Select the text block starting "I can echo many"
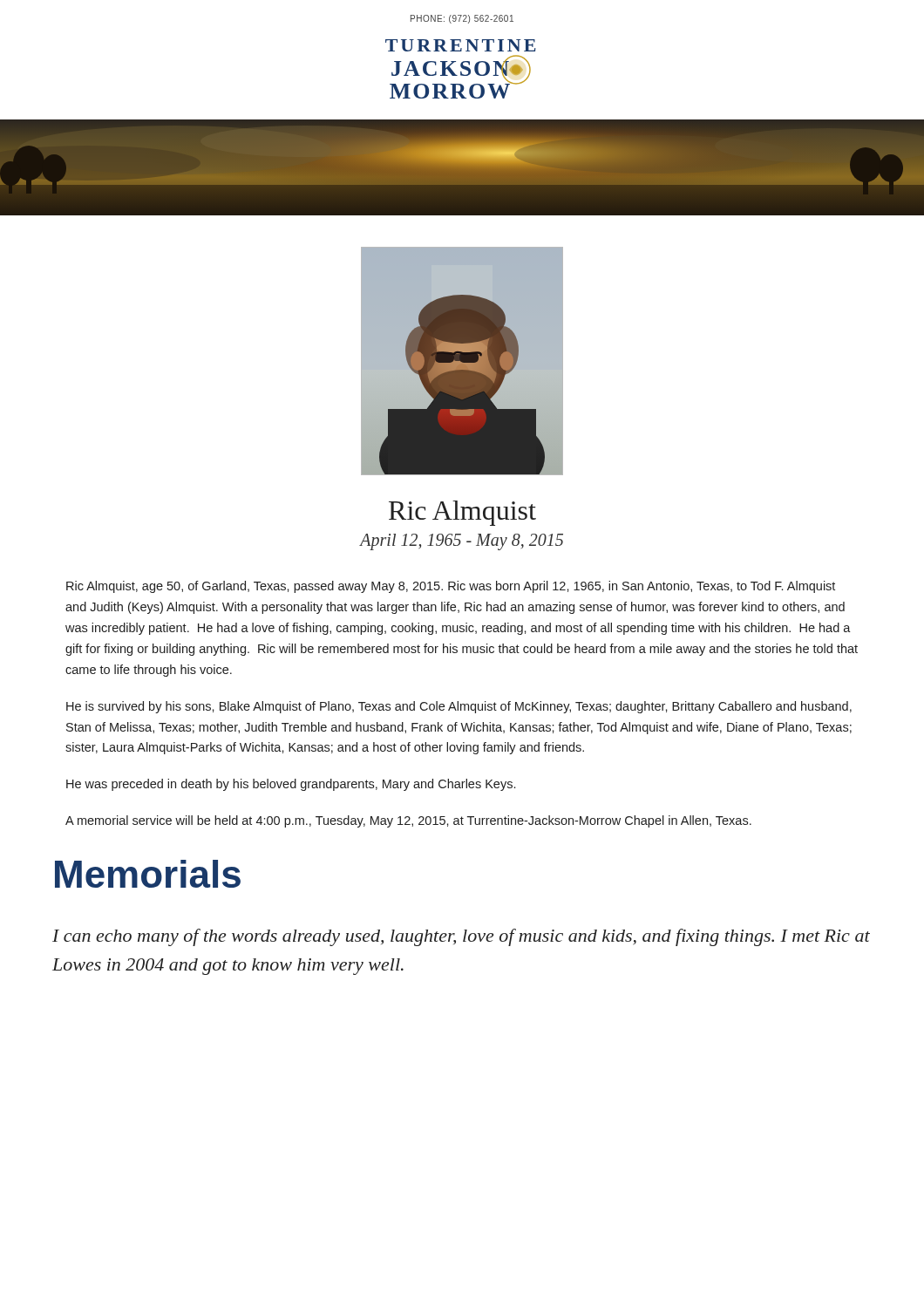924x1308 pixels. (461, 950)
